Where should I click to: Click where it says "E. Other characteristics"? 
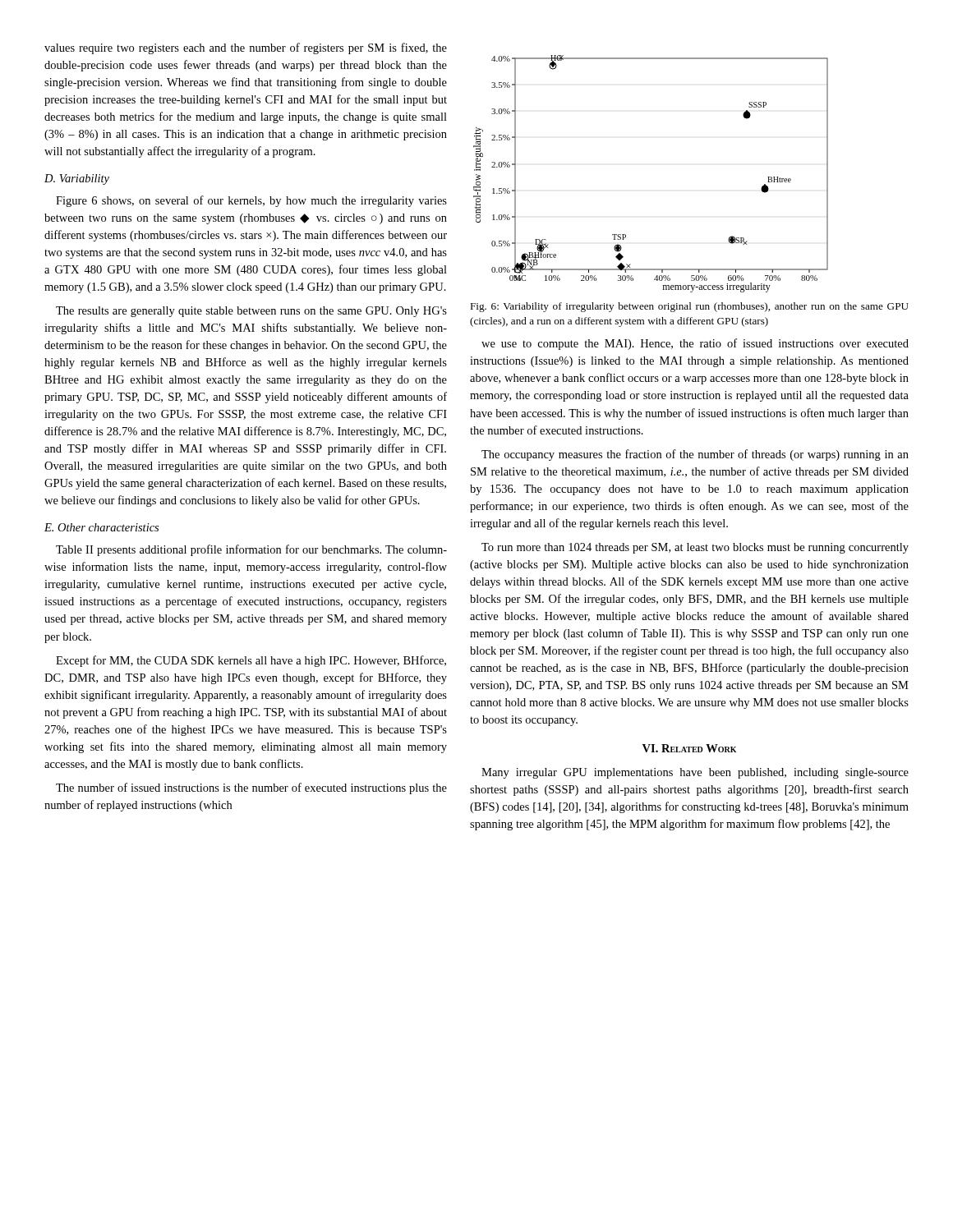[x=101, y=527]
